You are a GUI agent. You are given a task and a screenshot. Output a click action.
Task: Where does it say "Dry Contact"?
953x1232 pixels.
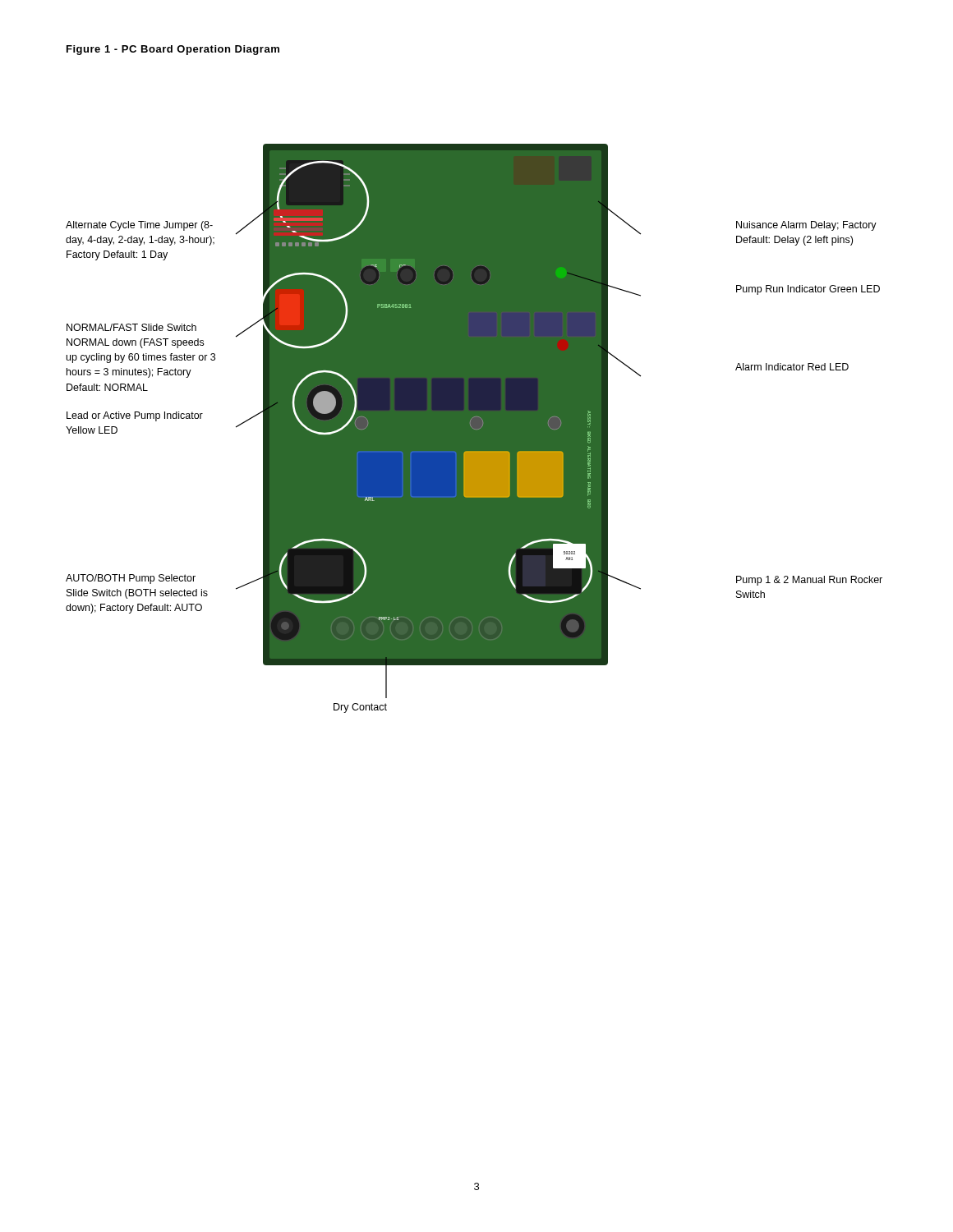pos(360,707)
